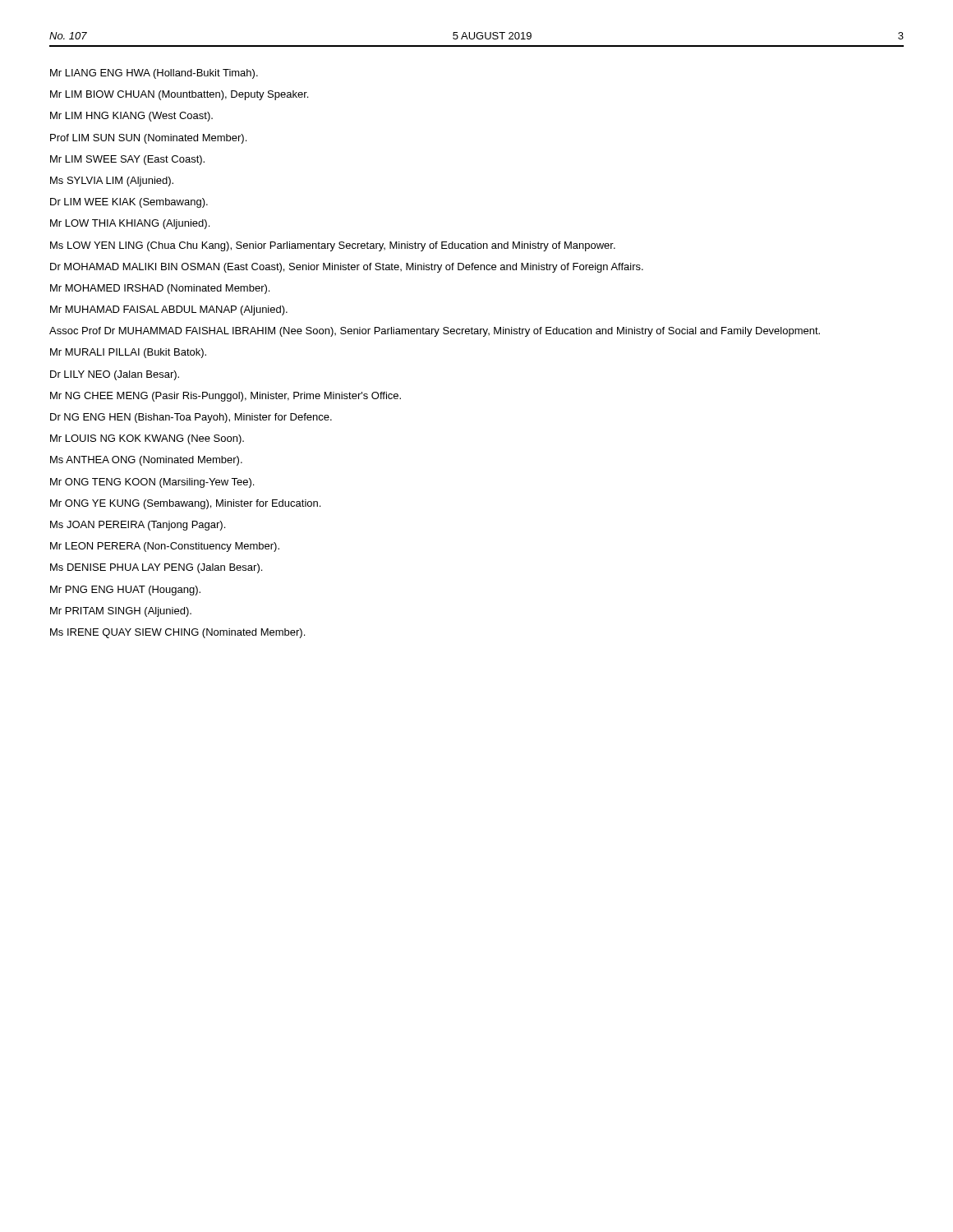953x1232 pixels.
Task: Locate the region starting "Dr LIM WEE KIAK (Sembawang)."
Action: [x=129, y=202]
